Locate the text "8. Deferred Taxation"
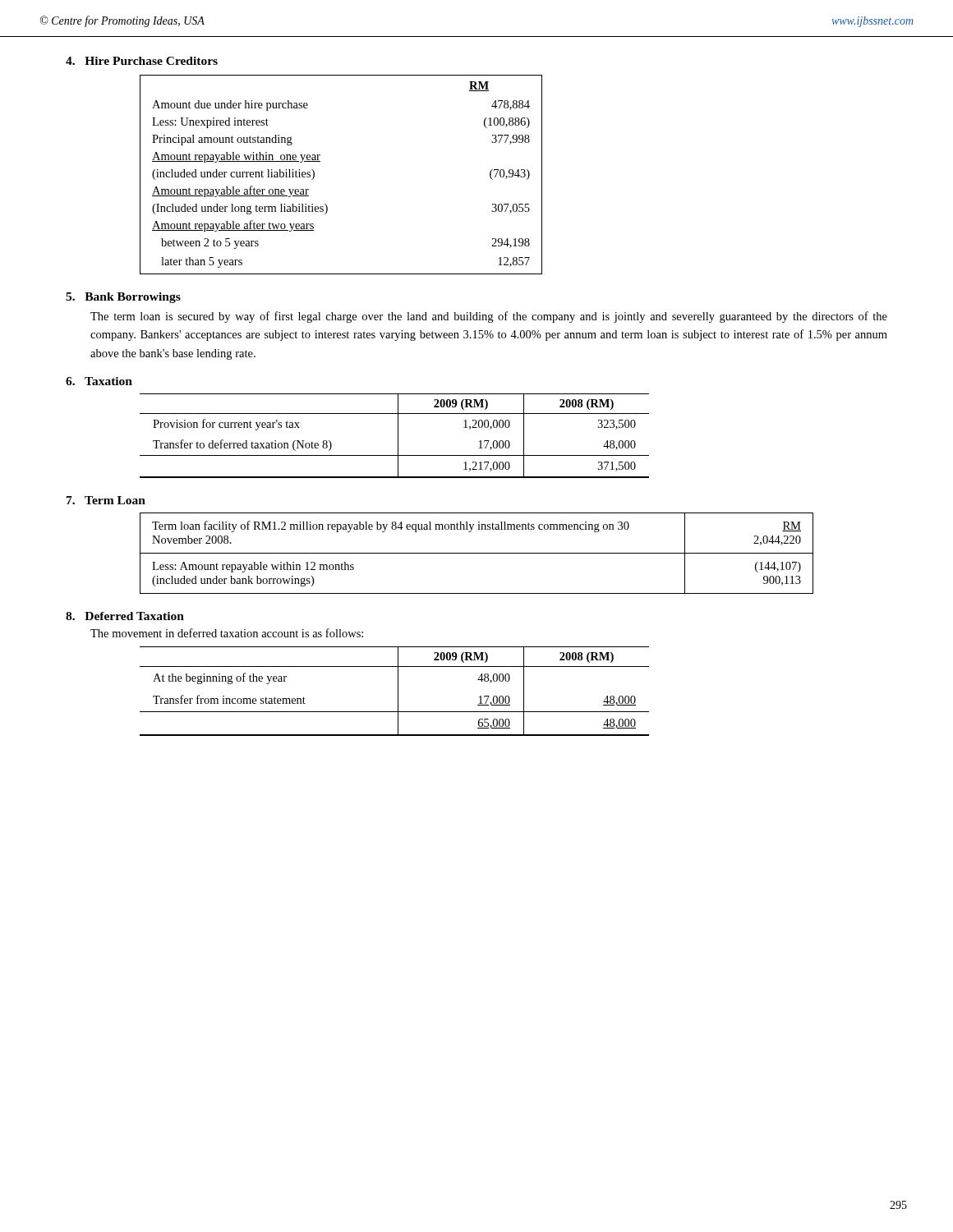Viewport: 953px width, 1232px height. click(x=125, y=616)
